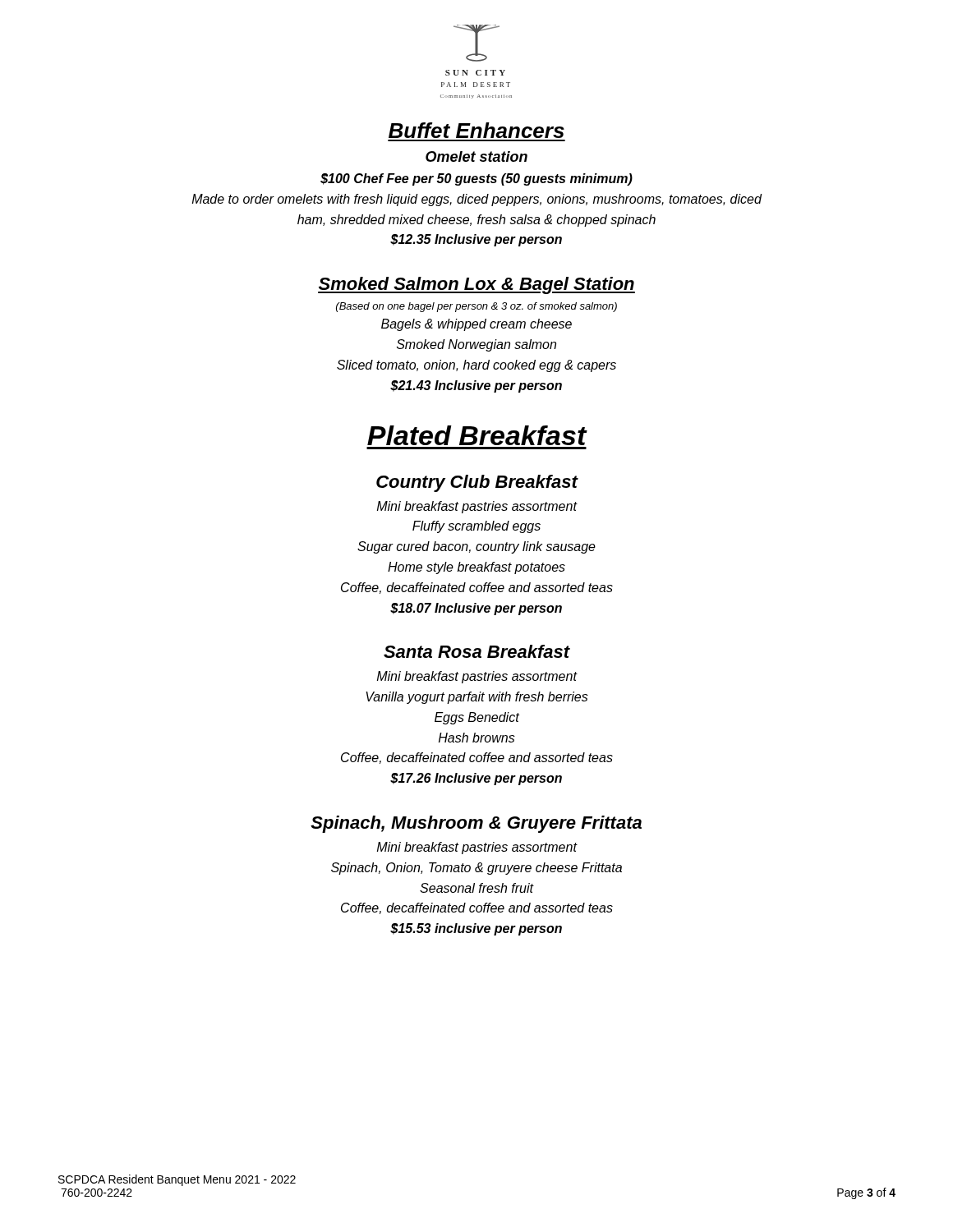Find the block on this page that starts "(Based on one bagel"
The width and height of the screenshot is (953, 1232).
point(476,347)
